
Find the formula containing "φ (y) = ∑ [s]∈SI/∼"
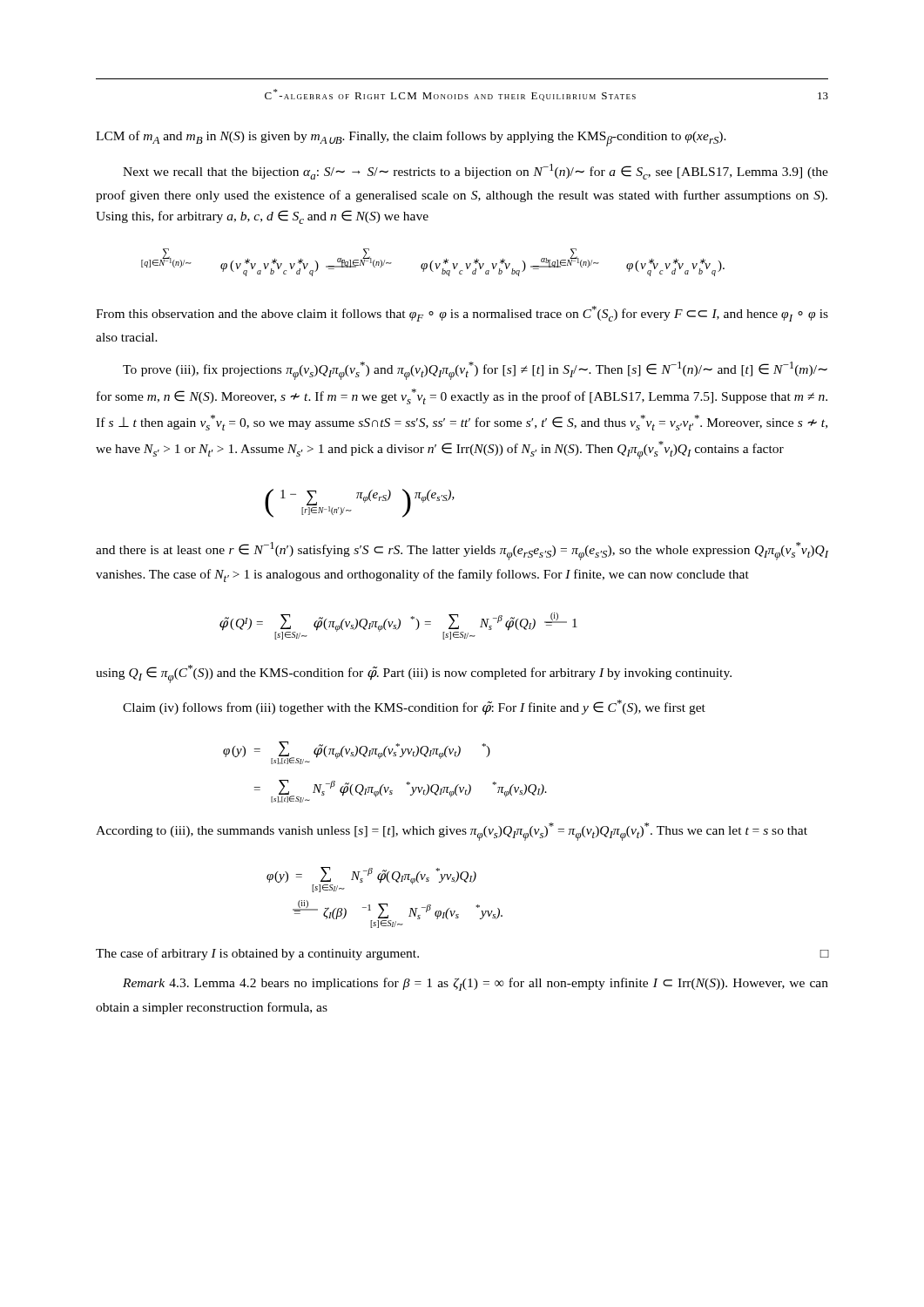coord(462,893)
